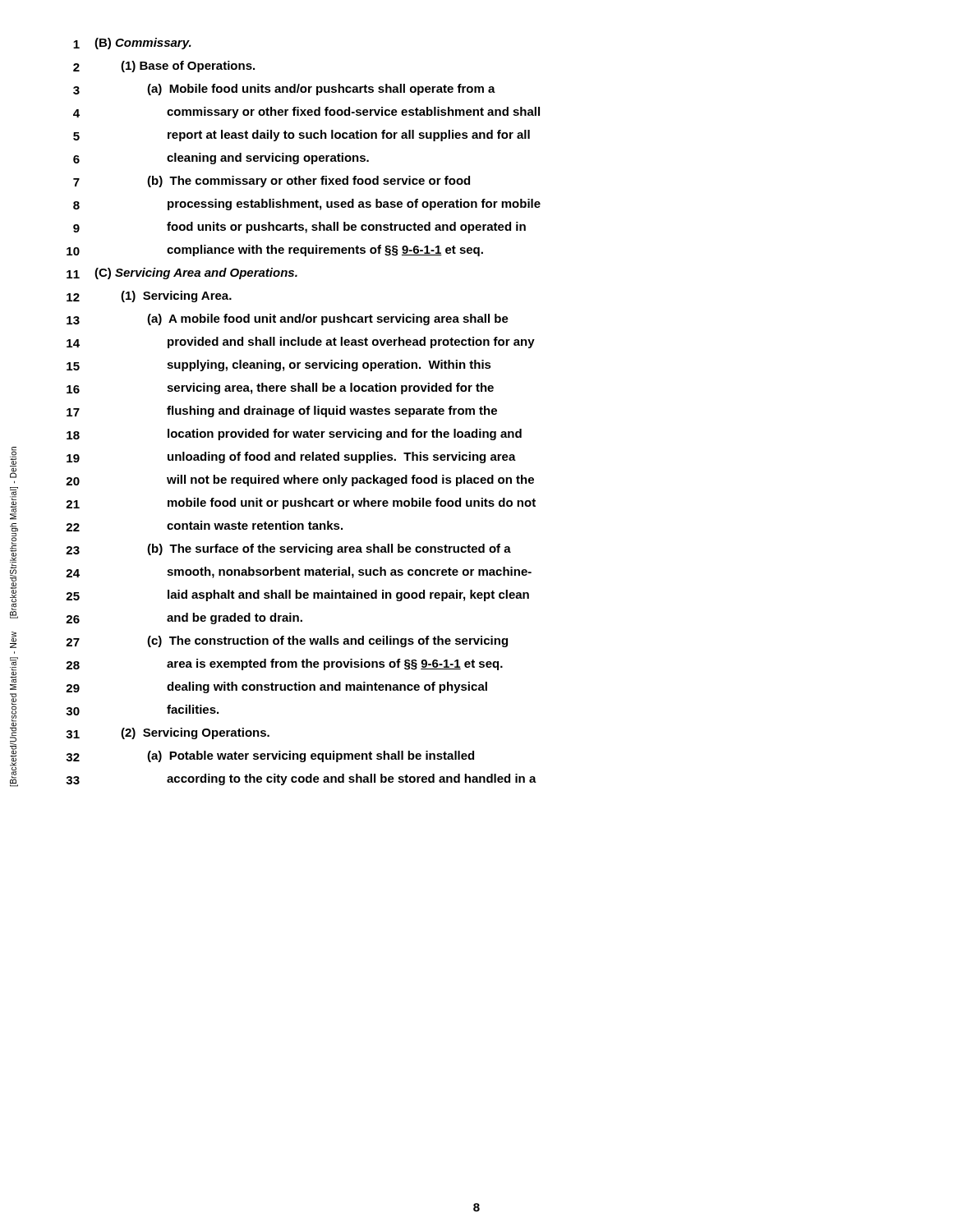Navigate to the block starting "20 will not be"
This screenshot has height=1232, width=953.
pyautogui.click(x=483, y=480)
